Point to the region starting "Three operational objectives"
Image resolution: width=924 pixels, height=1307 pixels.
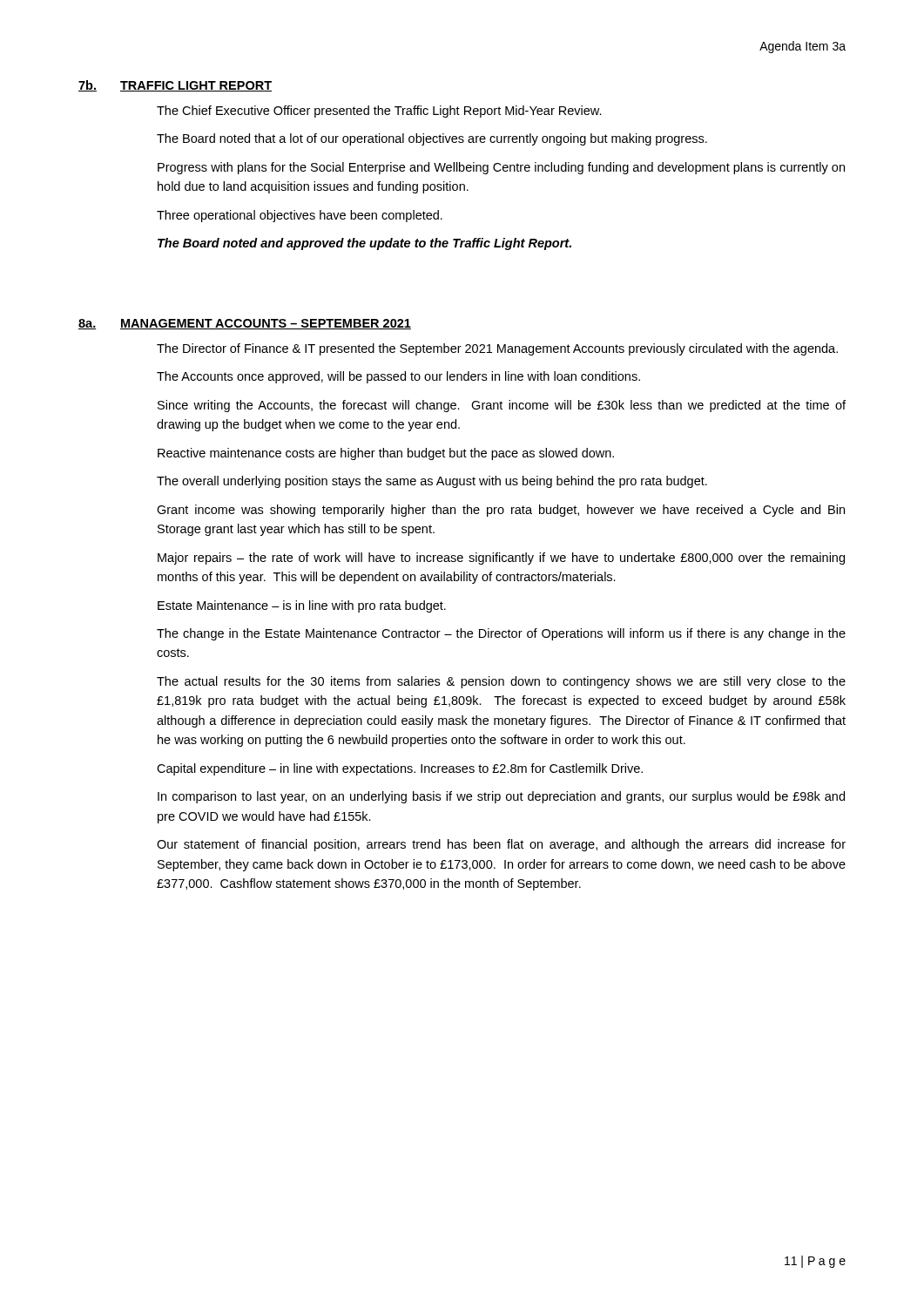click(x=300, y=215)
